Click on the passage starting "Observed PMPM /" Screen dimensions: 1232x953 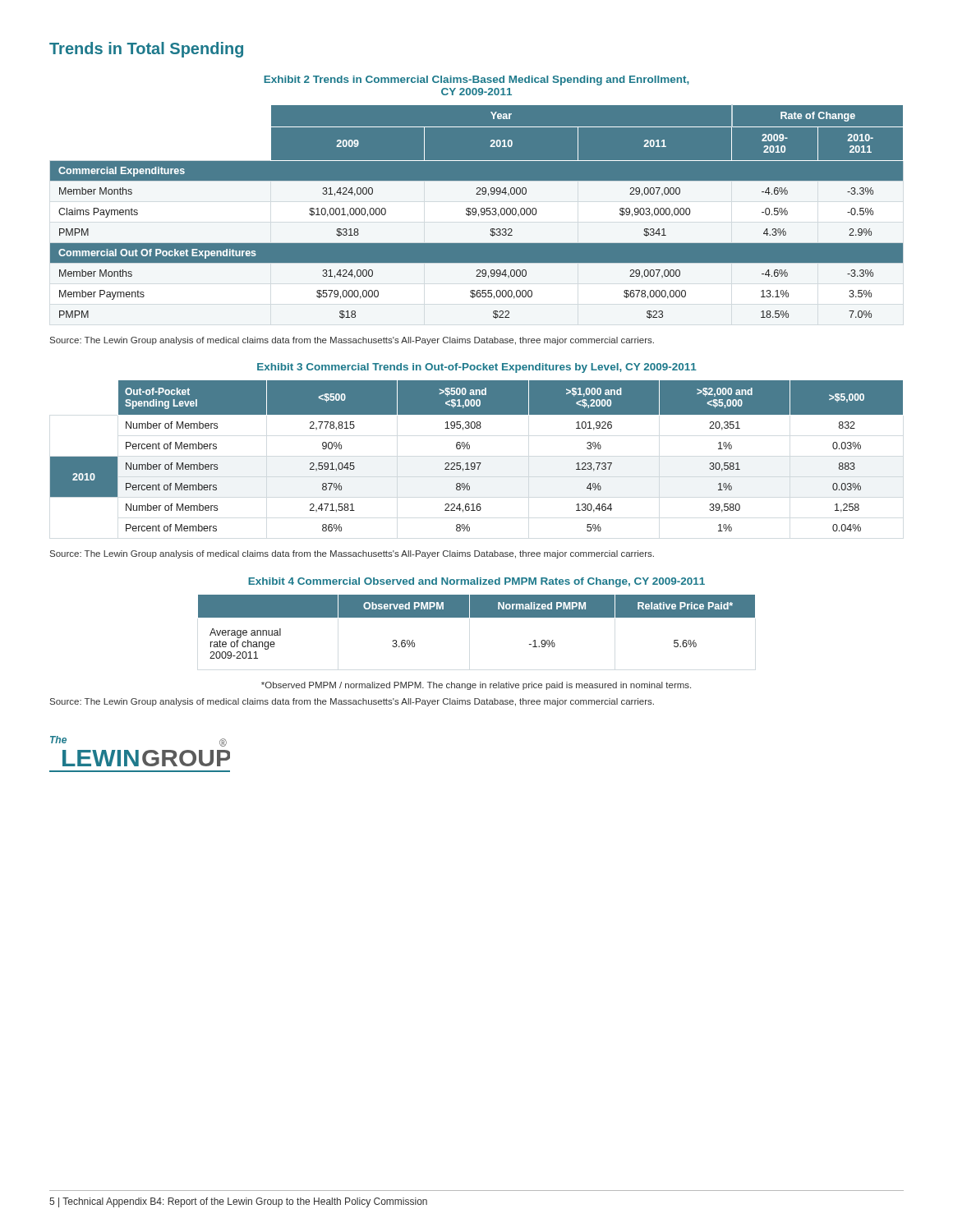pos(476,685)
